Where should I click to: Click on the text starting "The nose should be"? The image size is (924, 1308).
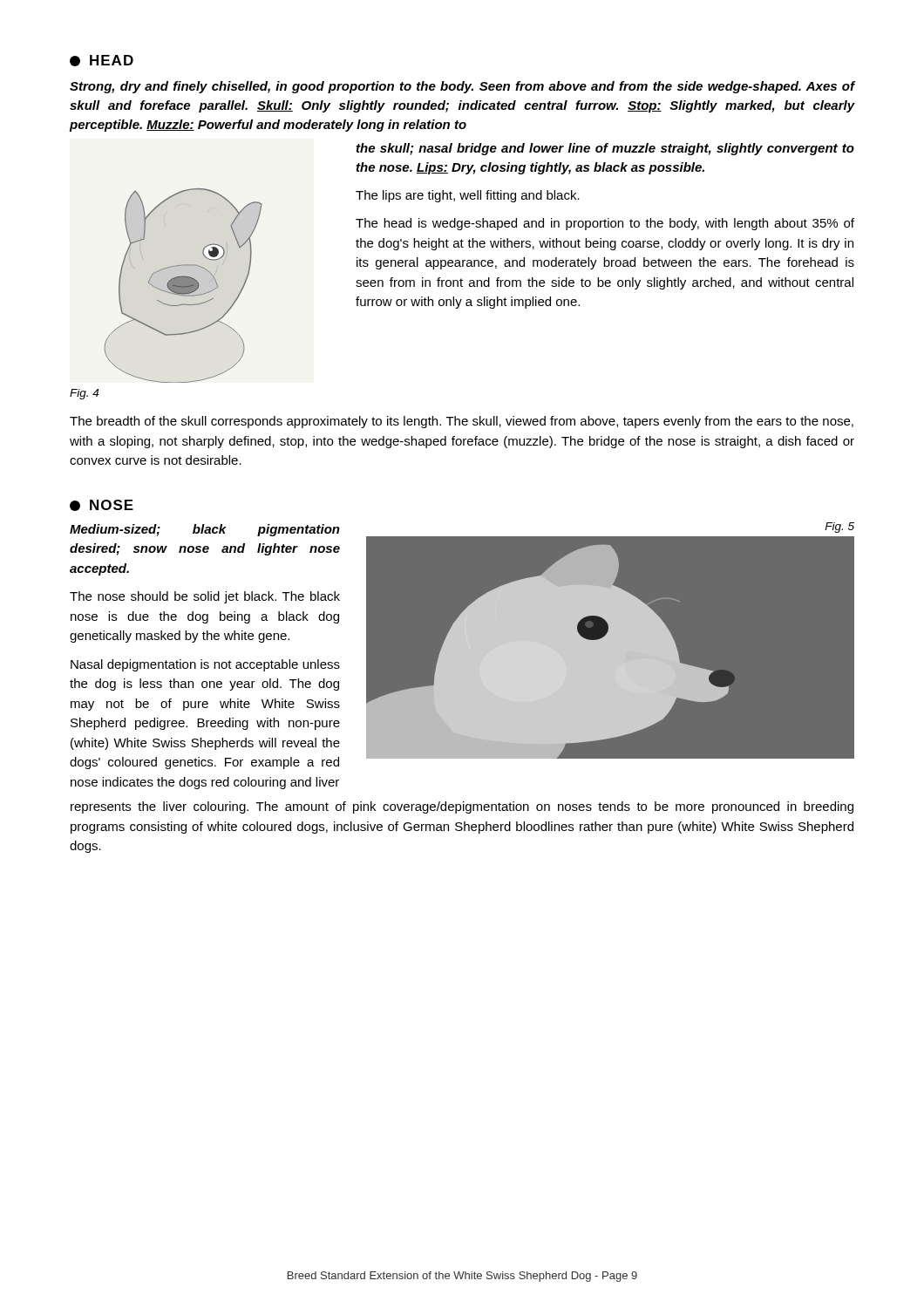point(205,616)
